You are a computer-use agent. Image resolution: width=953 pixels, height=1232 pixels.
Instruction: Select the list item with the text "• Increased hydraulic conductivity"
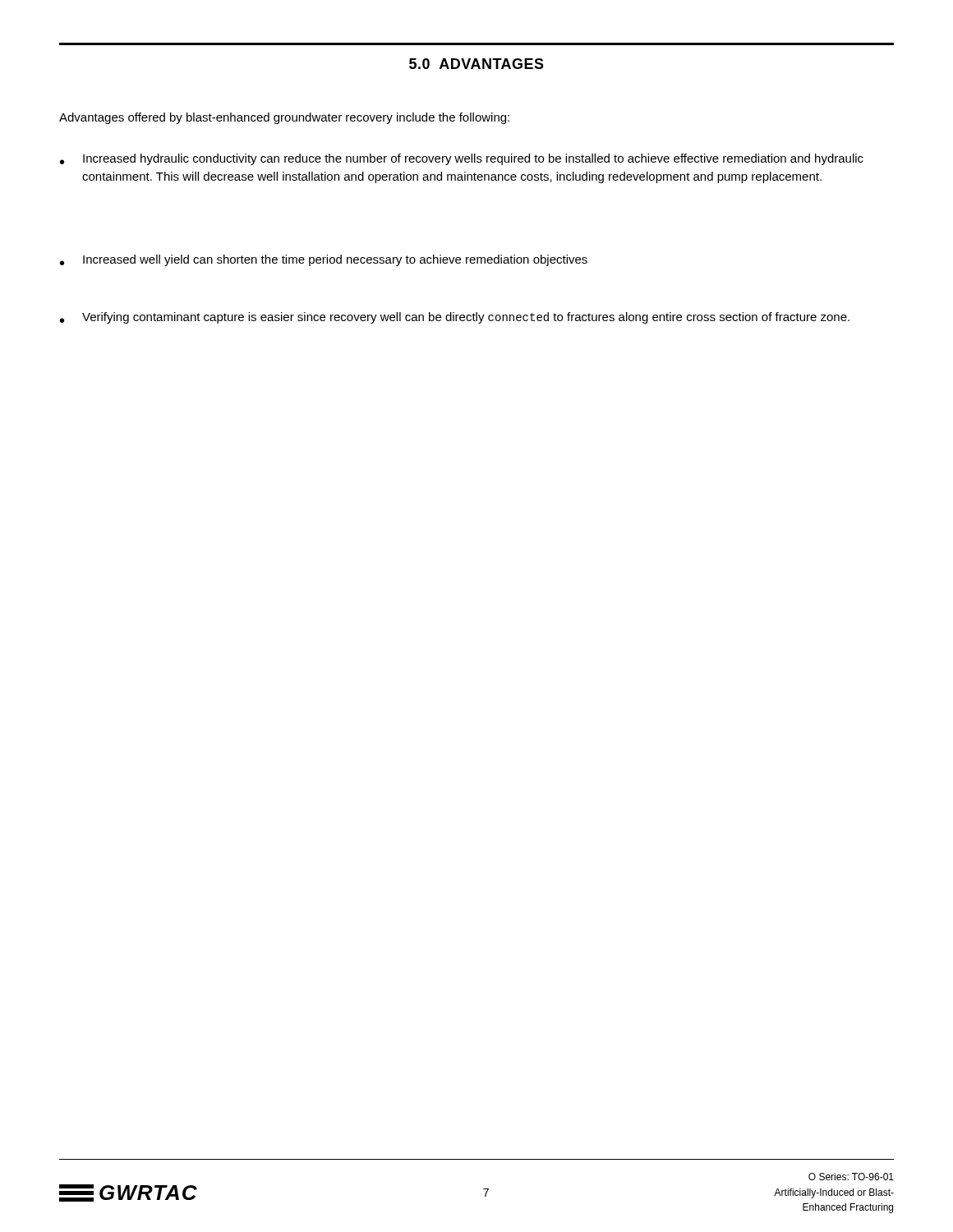pos(476,167)
